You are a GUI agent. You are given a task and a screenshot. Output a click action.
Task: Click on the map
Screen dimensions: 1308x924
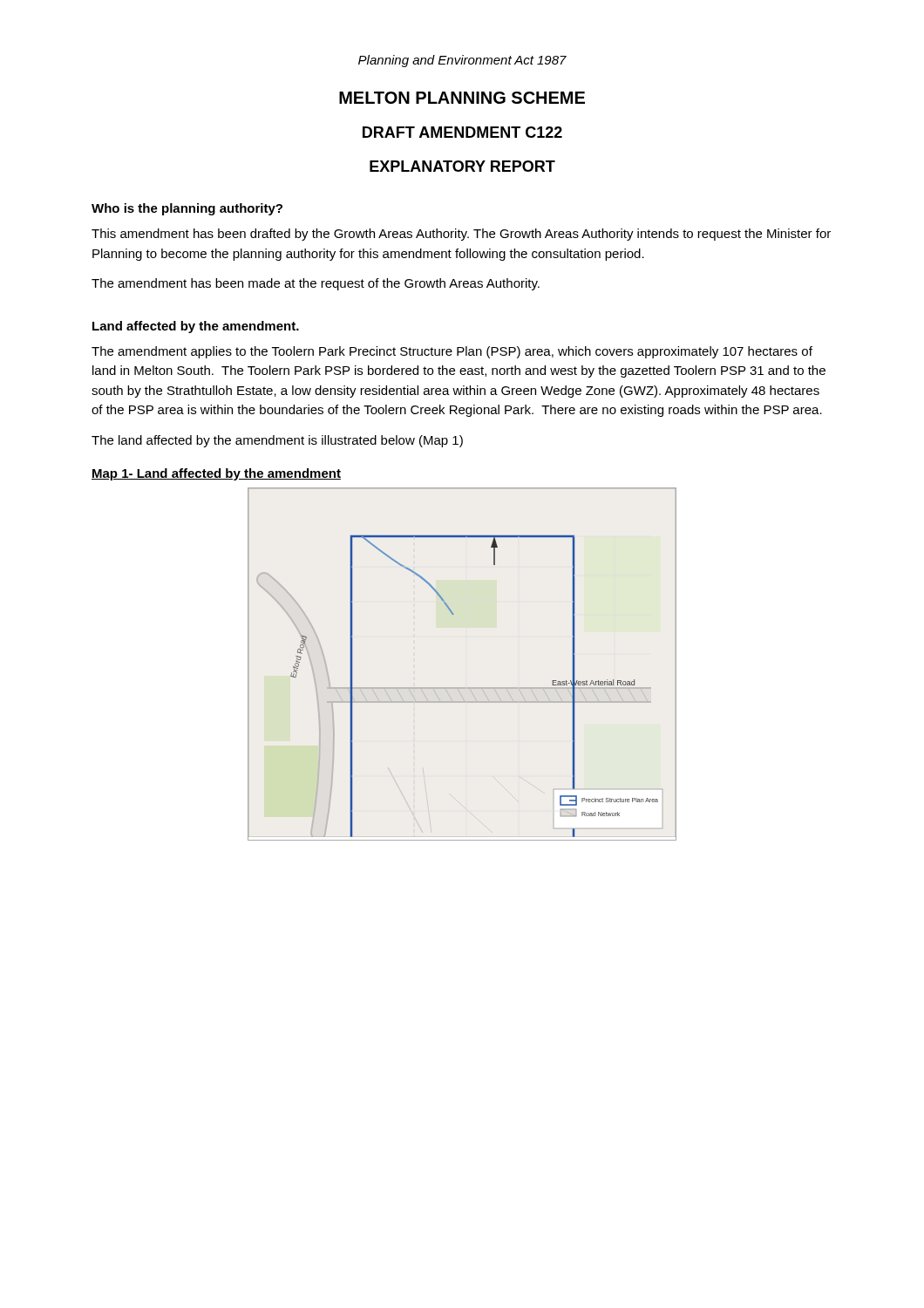point(462,664)
